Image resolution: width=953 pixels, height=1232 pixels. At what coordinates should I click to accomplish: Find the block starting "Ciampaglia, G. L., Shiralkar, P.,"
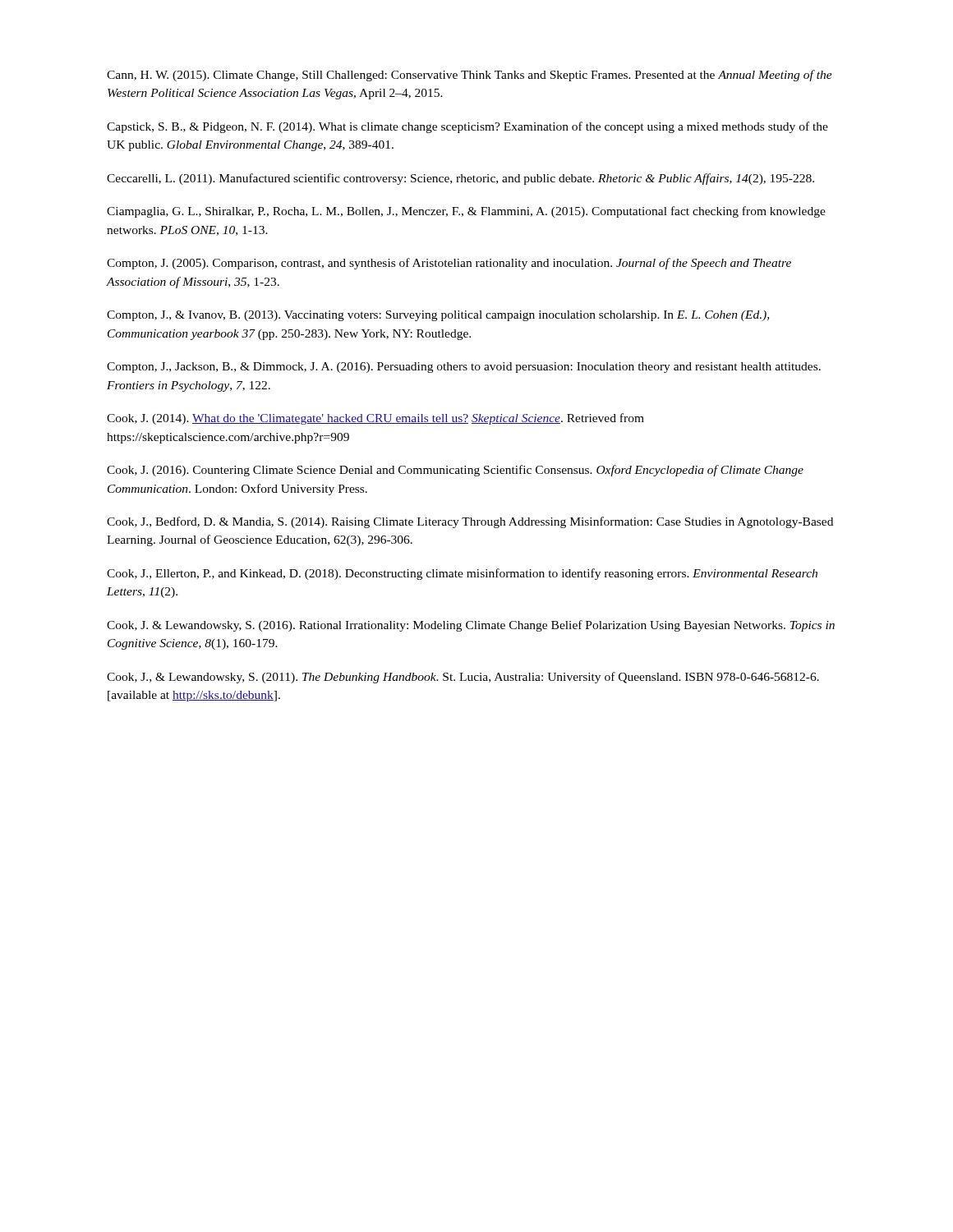[466, 220]
